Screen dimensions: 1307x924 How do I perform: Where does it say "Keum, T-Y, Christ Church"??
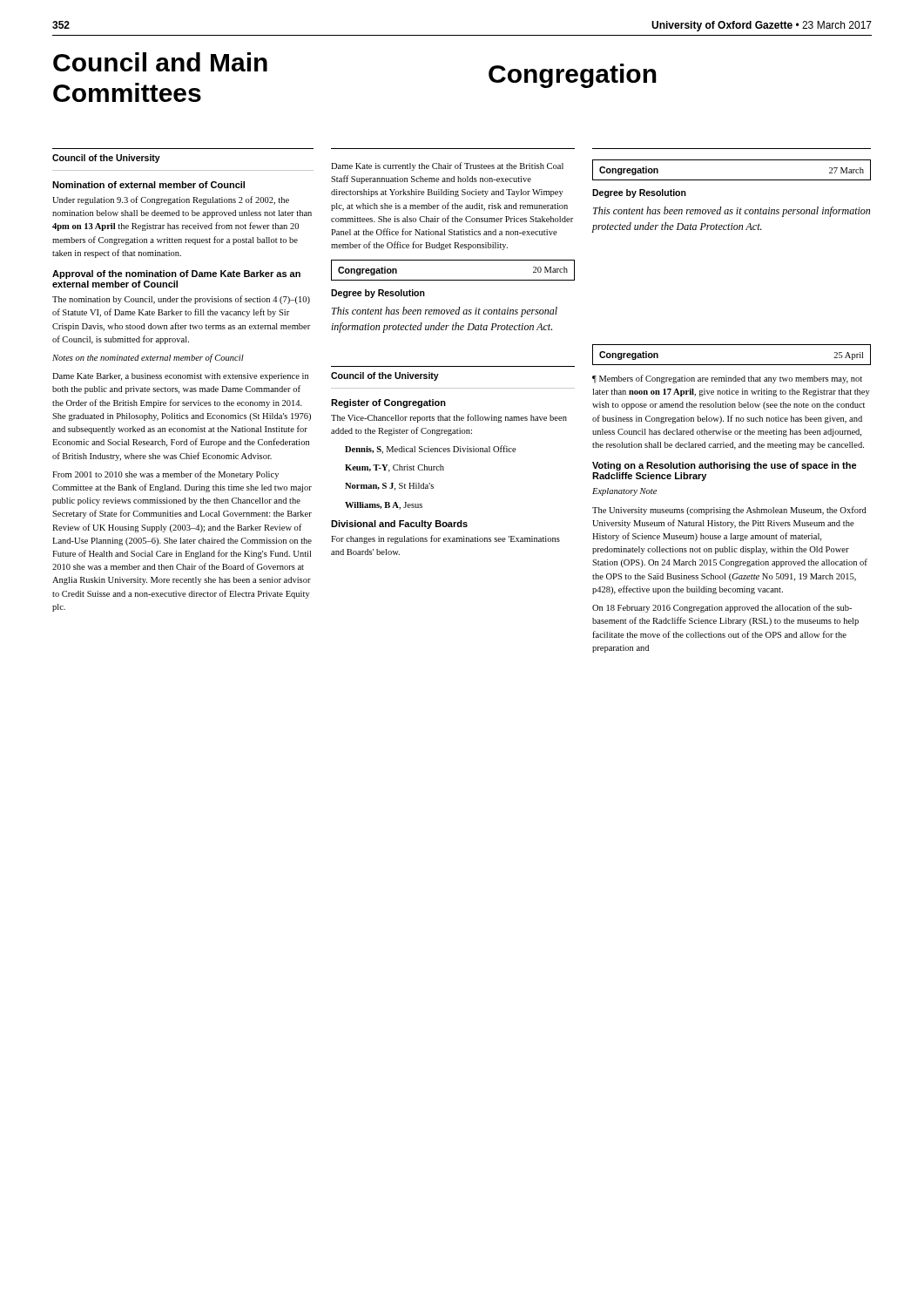[395, 468]
